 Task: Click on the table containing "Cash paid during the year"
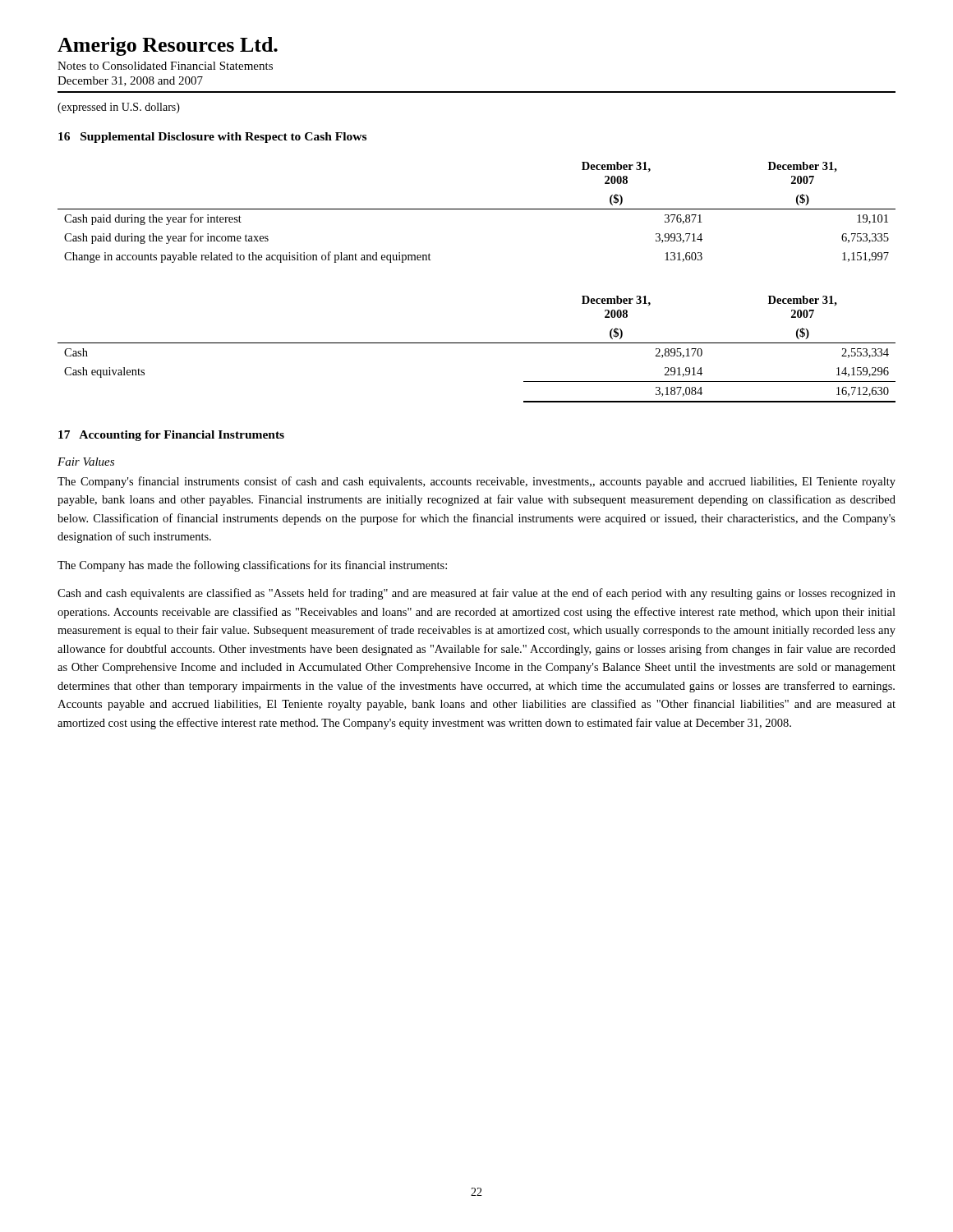476,211
